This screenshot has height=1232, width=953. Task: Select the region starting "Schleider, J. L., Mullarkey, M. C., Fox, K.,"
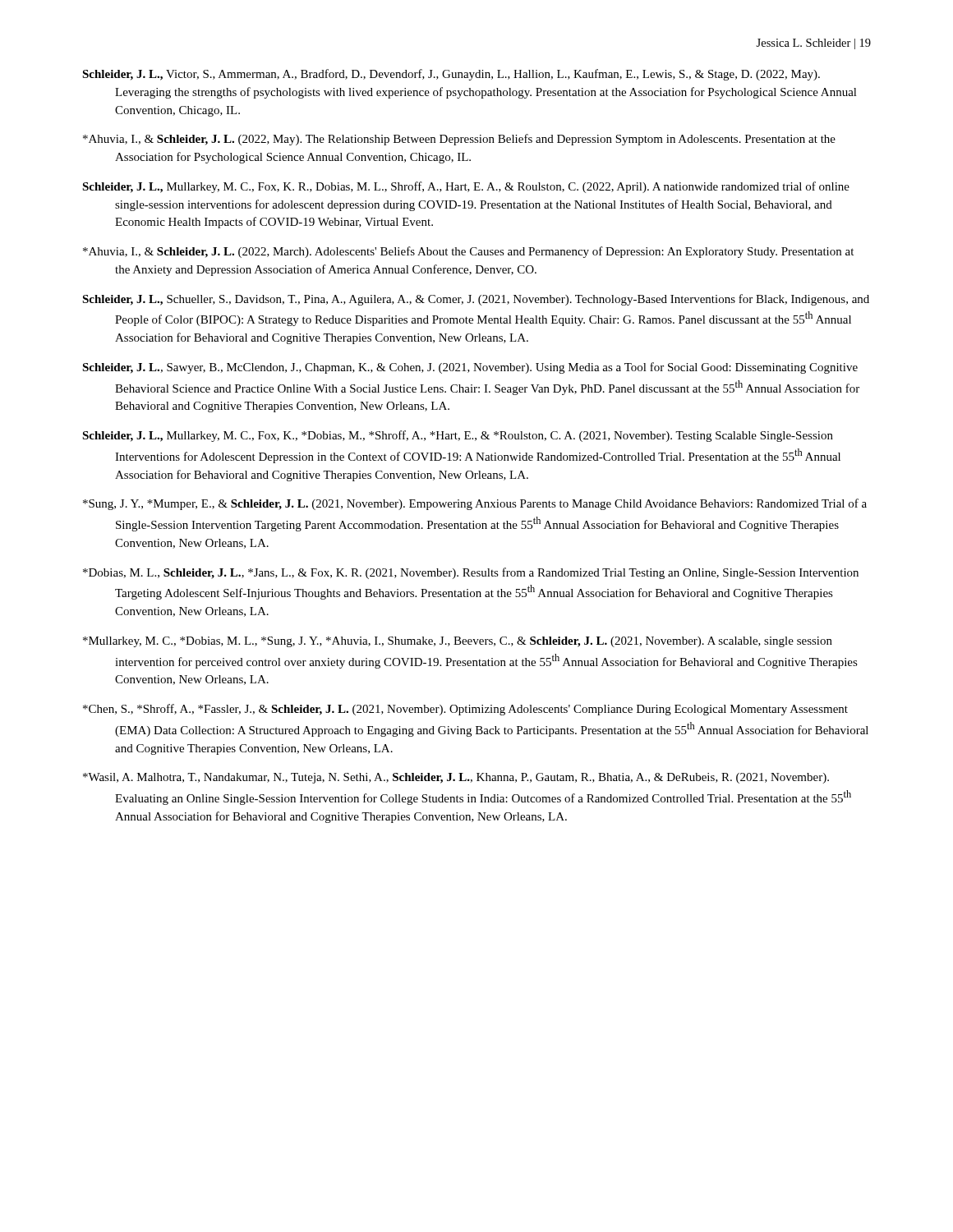(462, 455)
